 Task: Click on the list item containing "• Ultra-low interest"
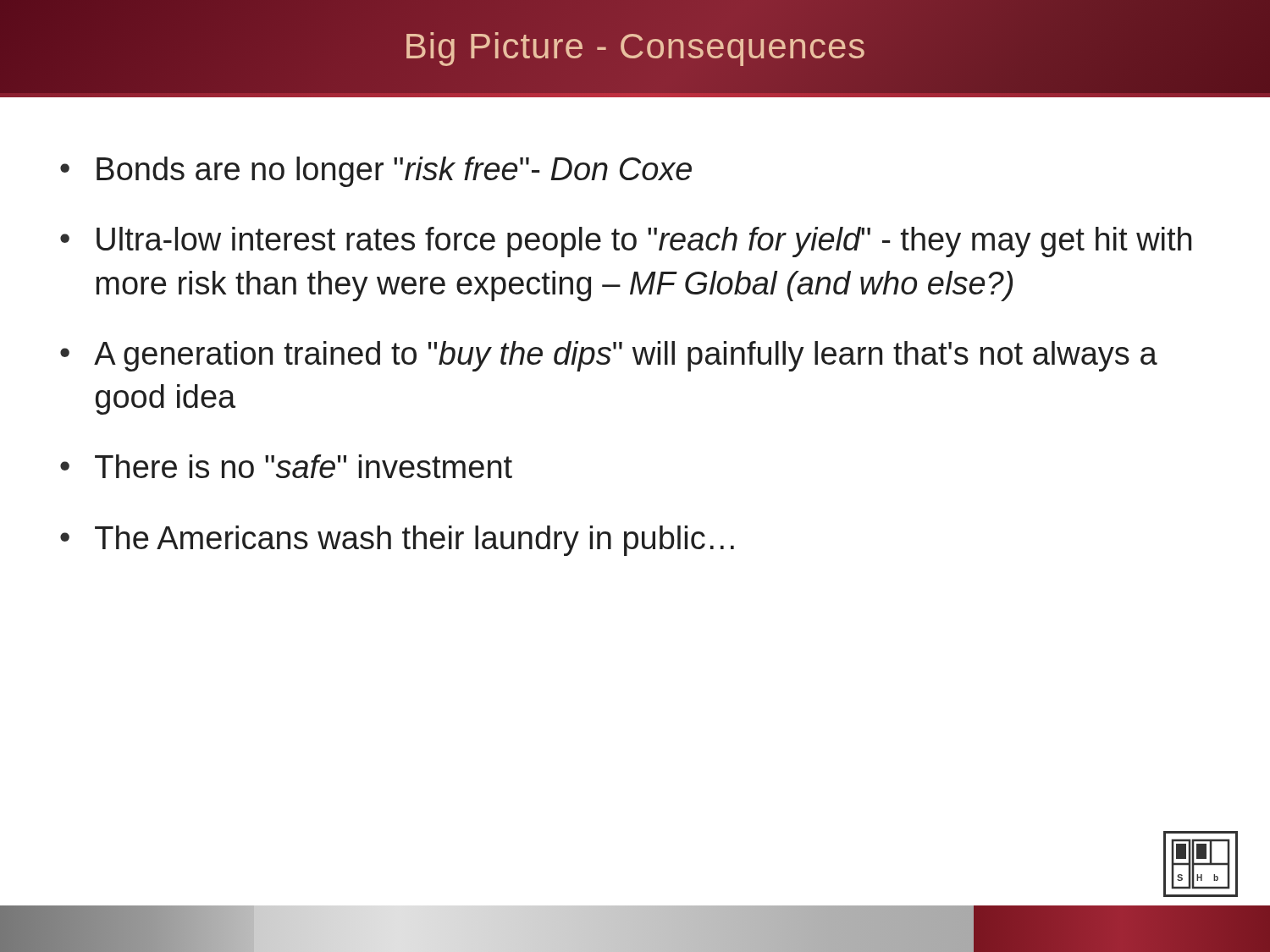[x=635, y=262]
